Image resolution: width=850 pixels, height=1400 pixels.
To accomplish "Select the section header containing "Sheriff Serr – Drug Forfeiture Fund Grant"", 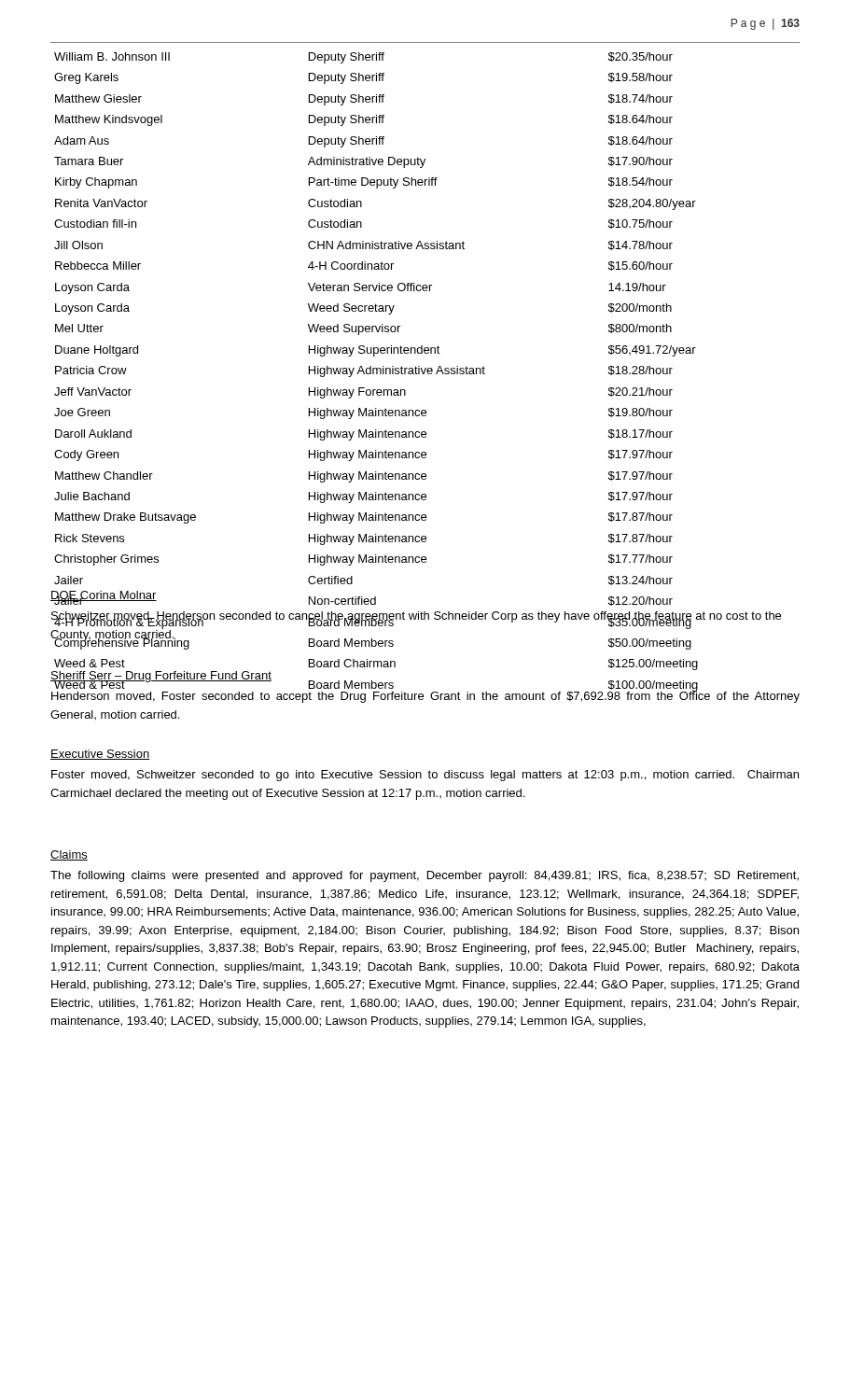I will (161, 675).
